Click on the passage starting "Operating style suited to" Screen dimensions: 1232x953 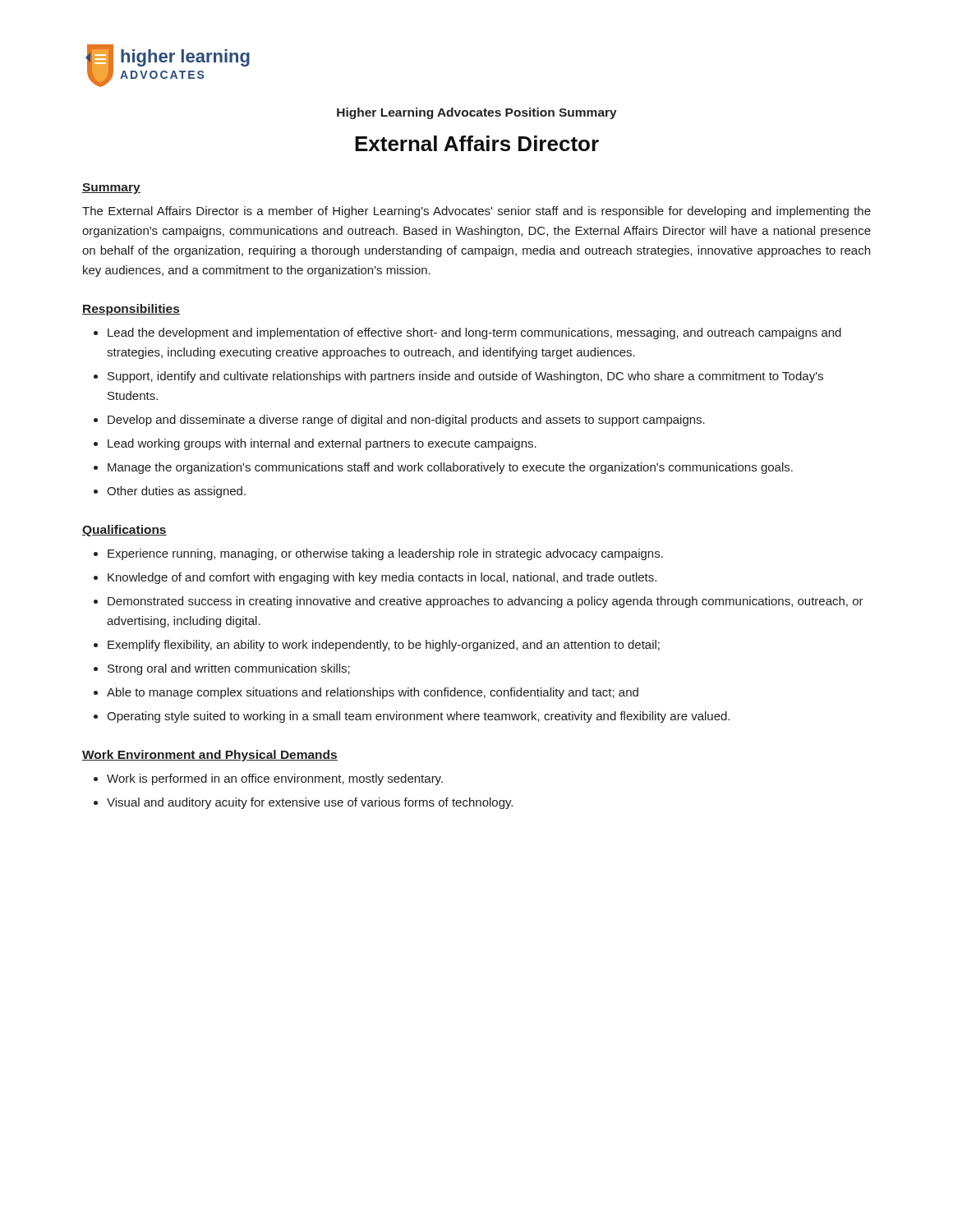(x=419, y=716)
